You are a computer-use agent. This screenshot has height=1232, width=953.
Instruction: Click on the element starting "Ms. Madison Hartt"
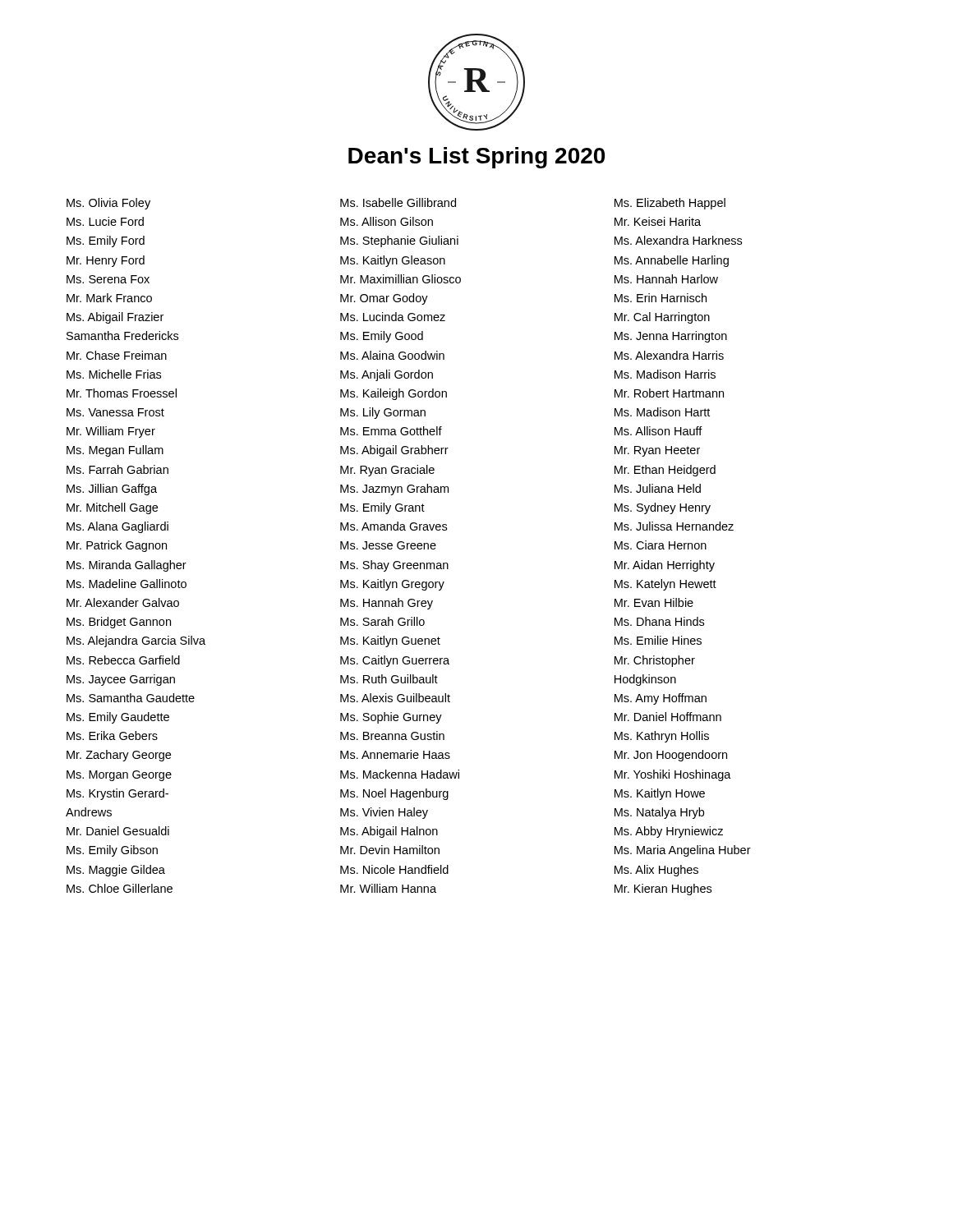tap(662, 412)
